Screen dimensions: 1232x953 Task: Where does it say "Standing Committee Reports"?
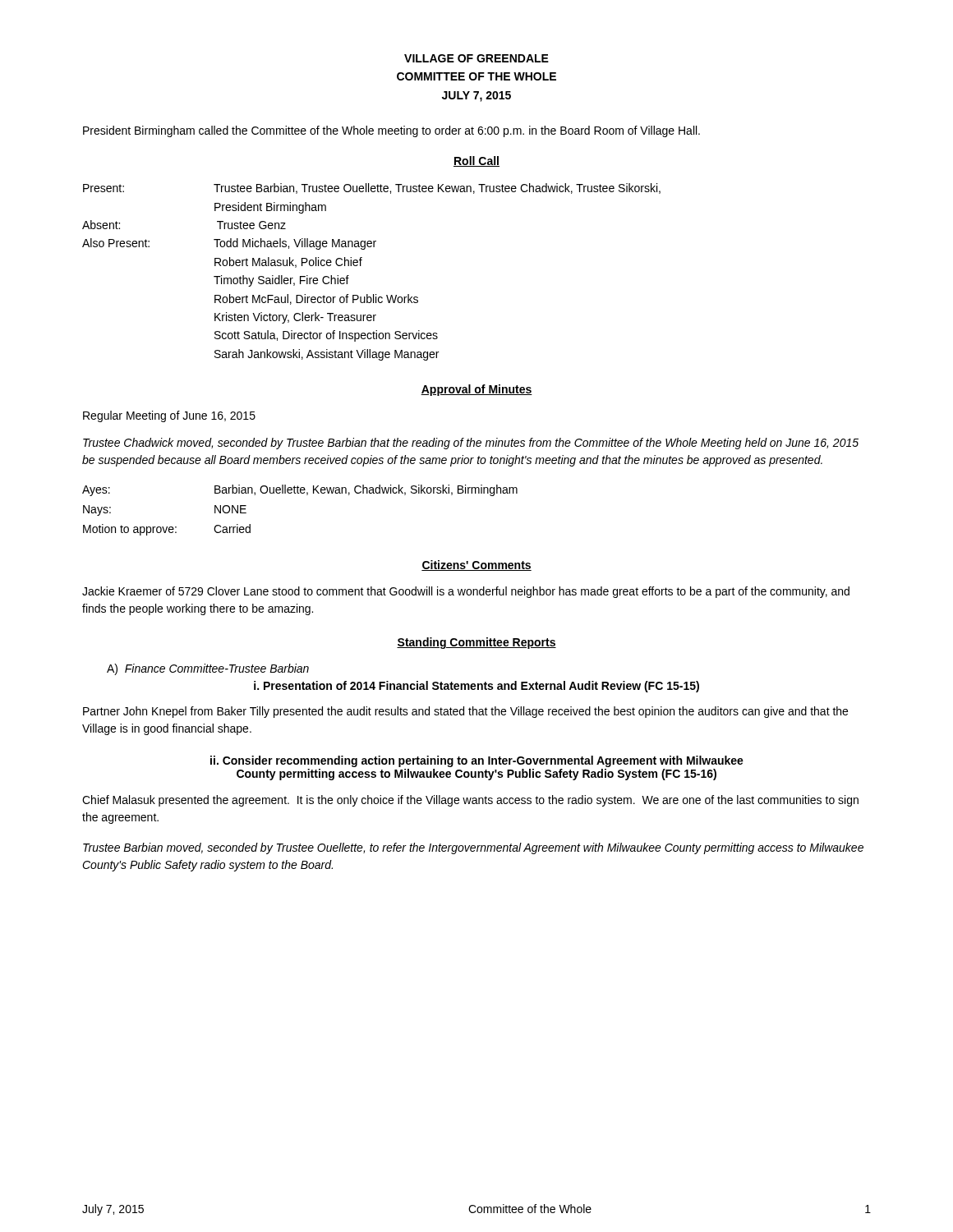pos(476,643)
